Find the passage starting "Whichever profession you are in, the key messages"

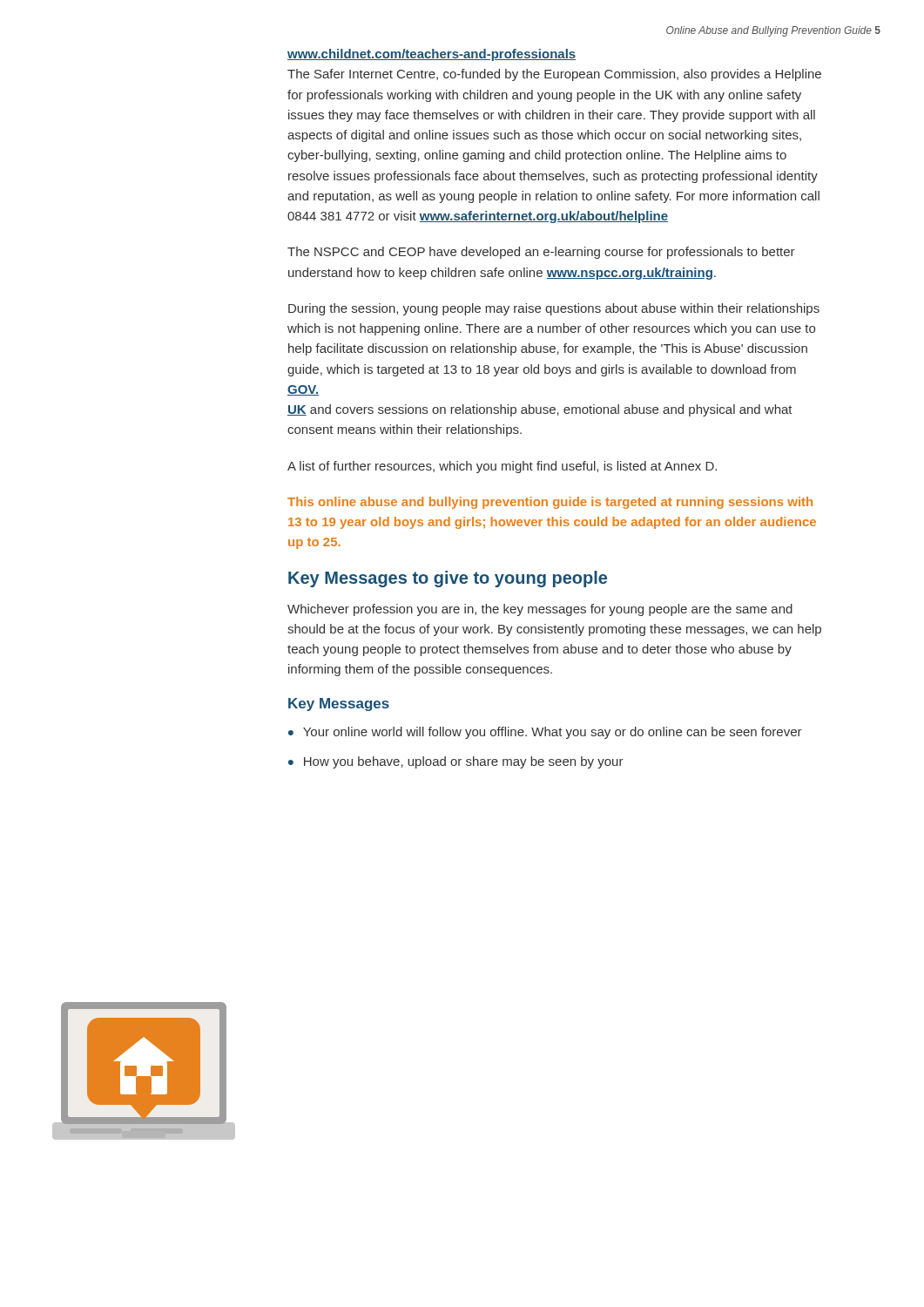555,639
